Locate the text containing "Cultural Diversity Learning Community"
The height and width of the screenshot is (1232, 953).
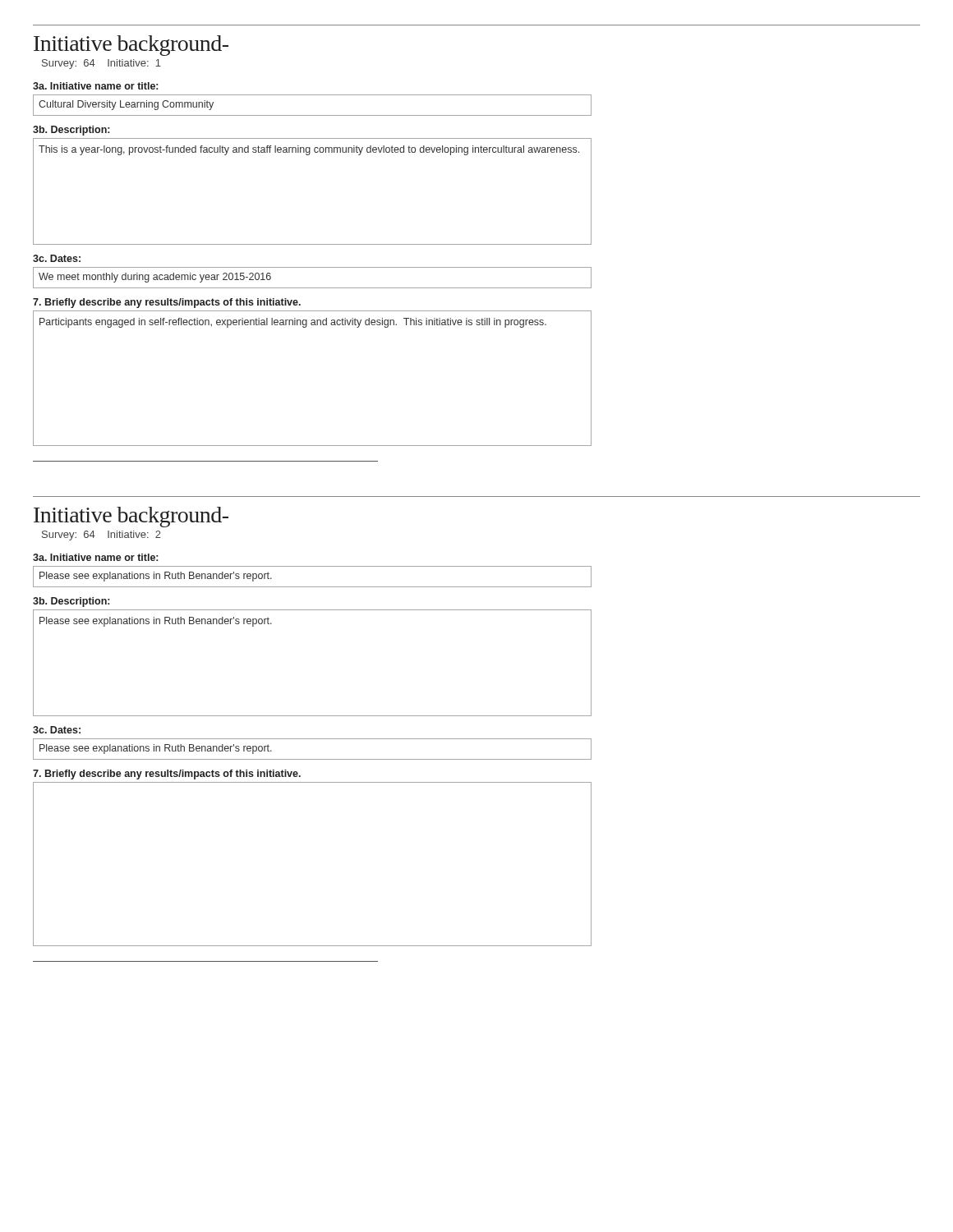point(126,104)
